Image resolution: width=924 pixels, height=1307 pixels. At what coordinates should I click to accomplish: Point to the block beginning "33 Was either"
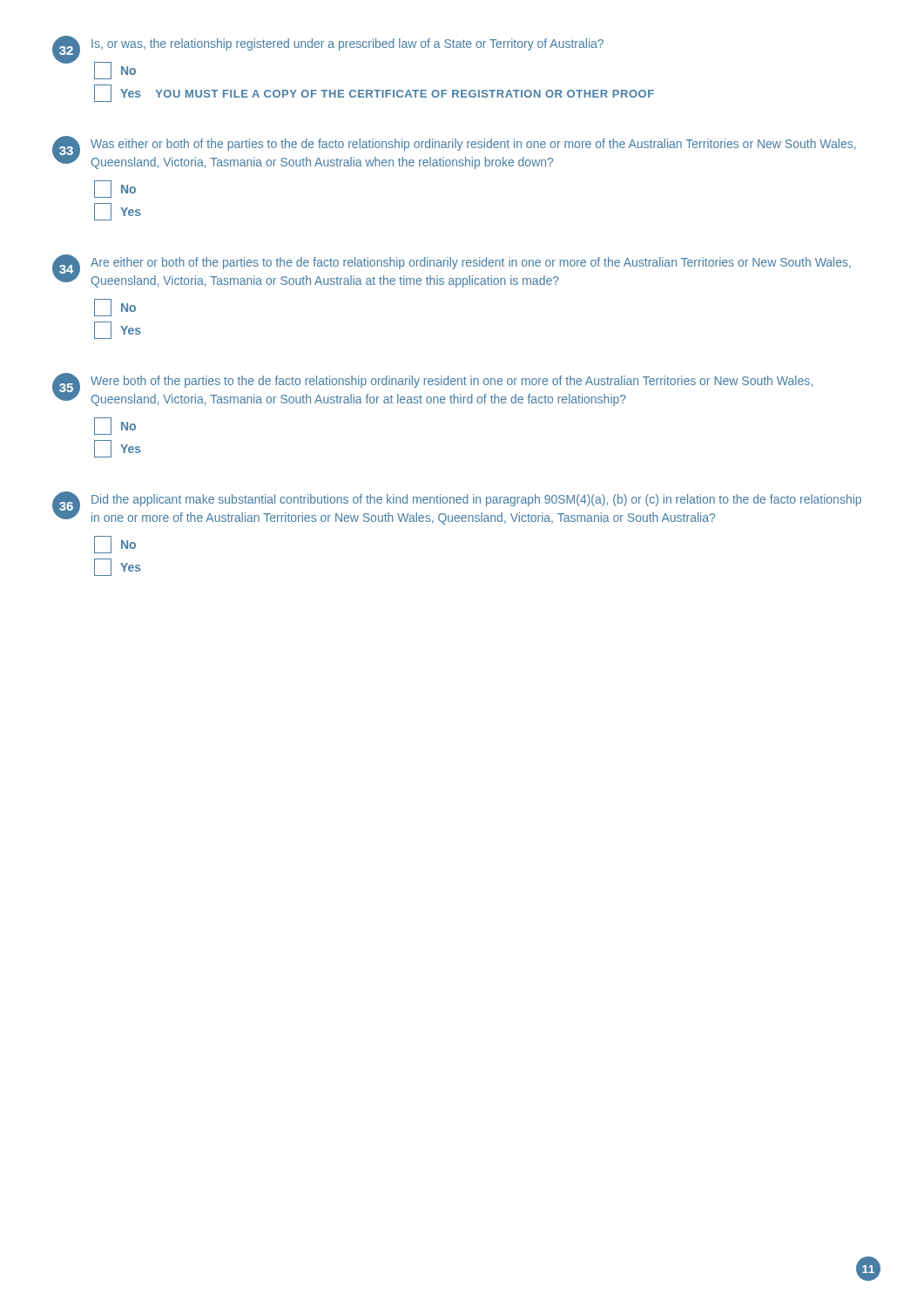click(454, 152)
